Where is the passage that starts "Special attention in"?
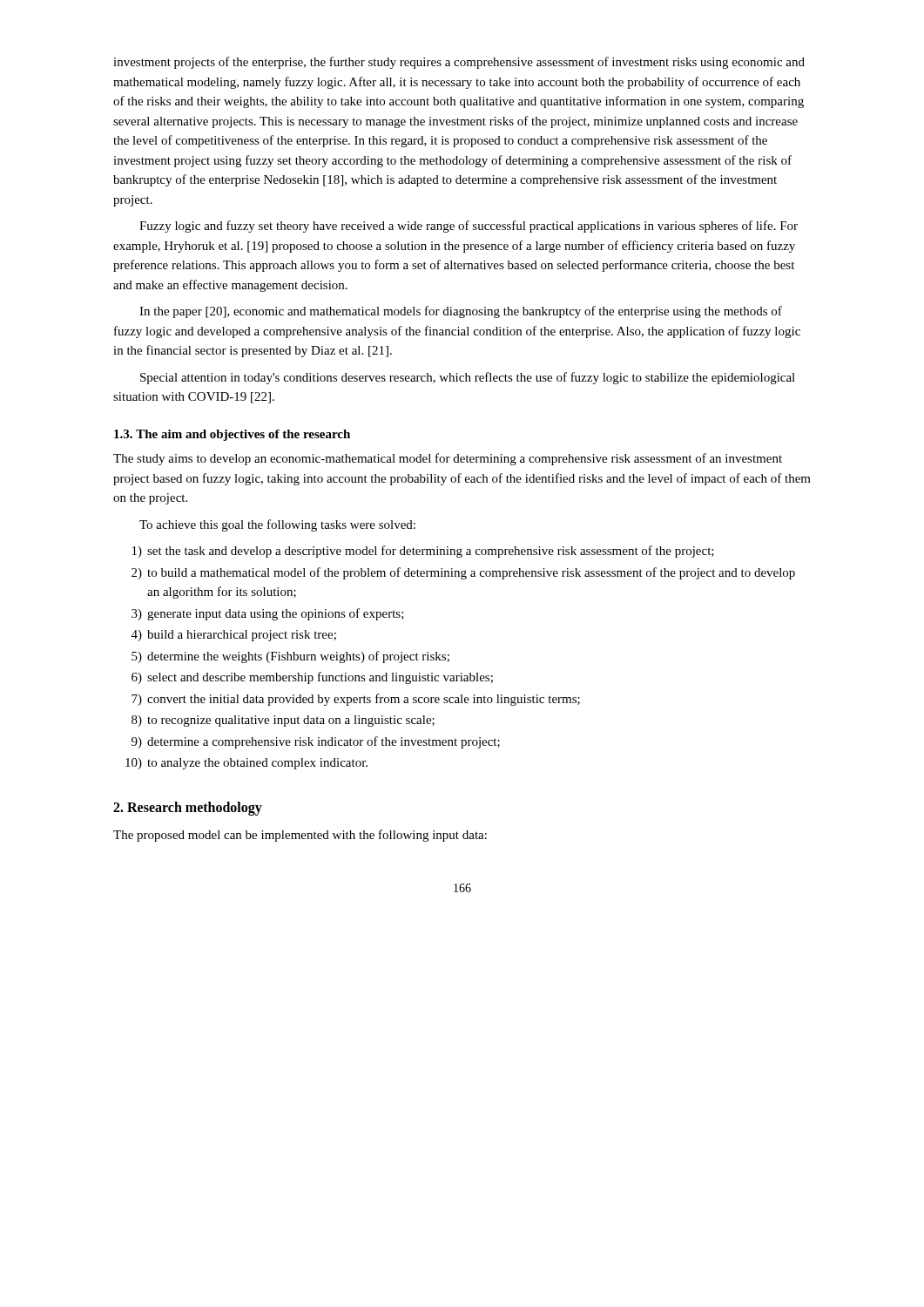924x1307 pixels. point(462,387)
